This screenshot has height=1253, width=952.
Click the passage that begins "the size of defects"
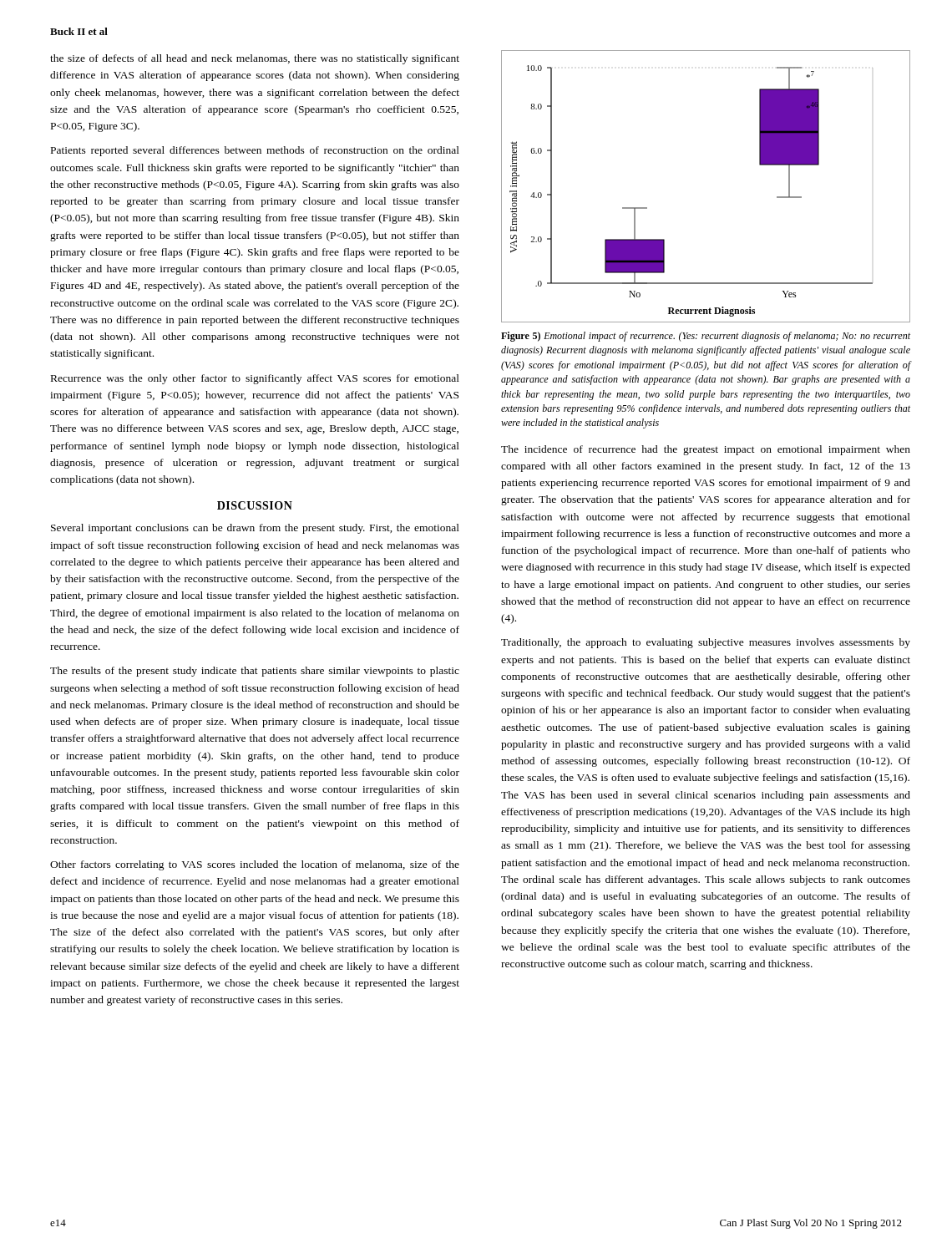255,92
